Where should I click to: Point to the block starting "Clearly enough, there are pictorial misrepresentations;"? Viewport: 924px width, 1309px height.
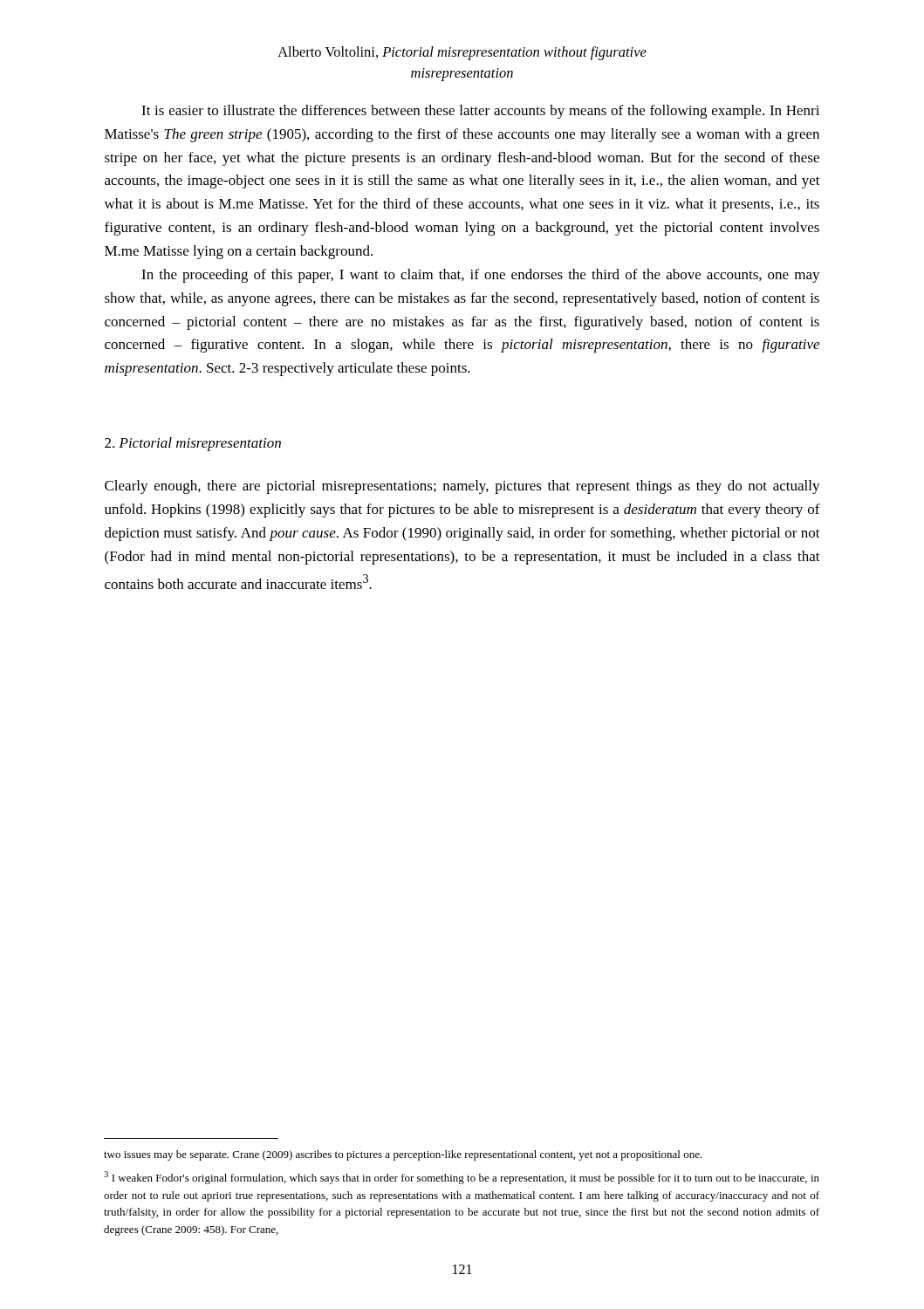point(462,536)
